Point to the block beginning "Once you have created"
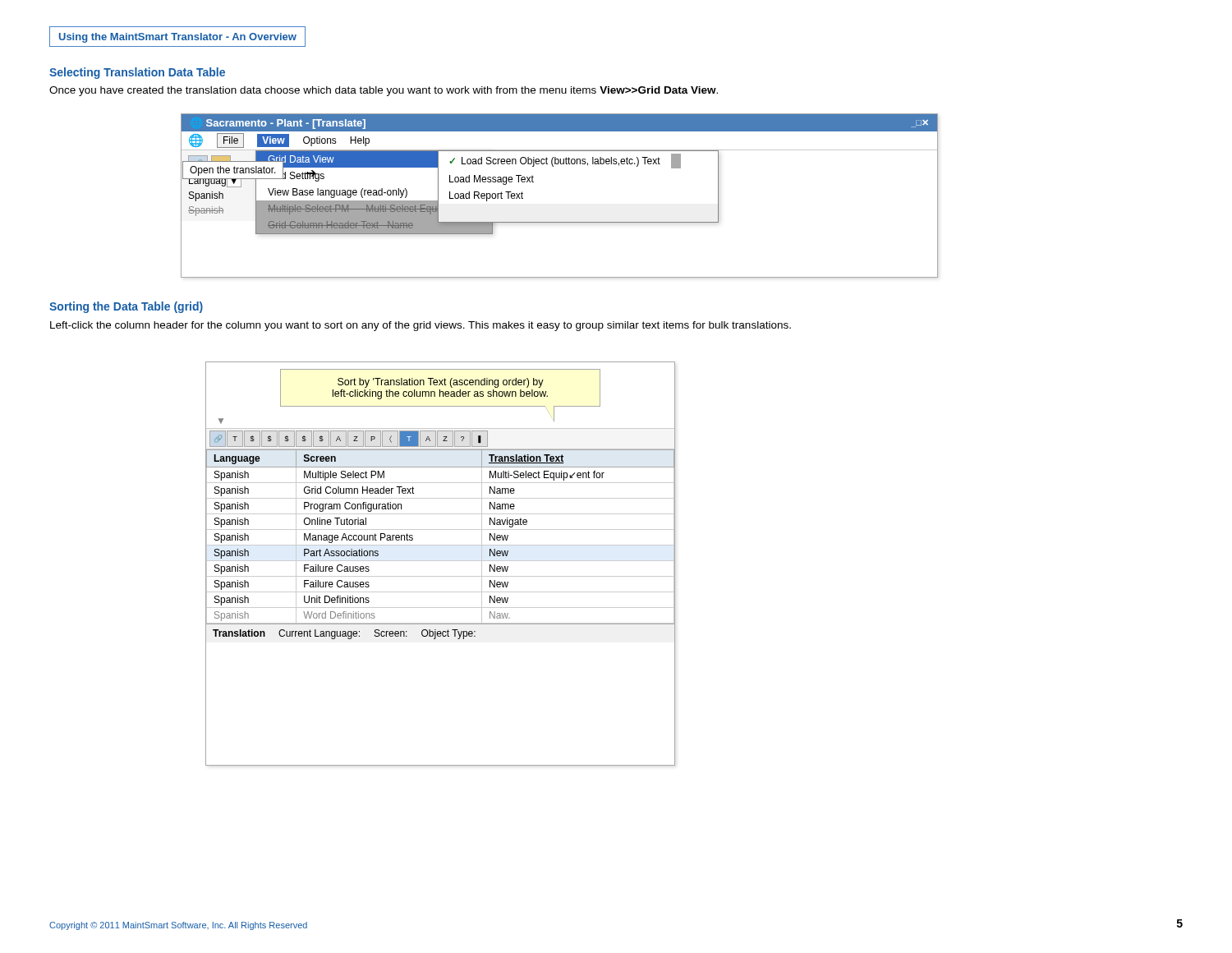The image size is (1232, 953). 384,90
